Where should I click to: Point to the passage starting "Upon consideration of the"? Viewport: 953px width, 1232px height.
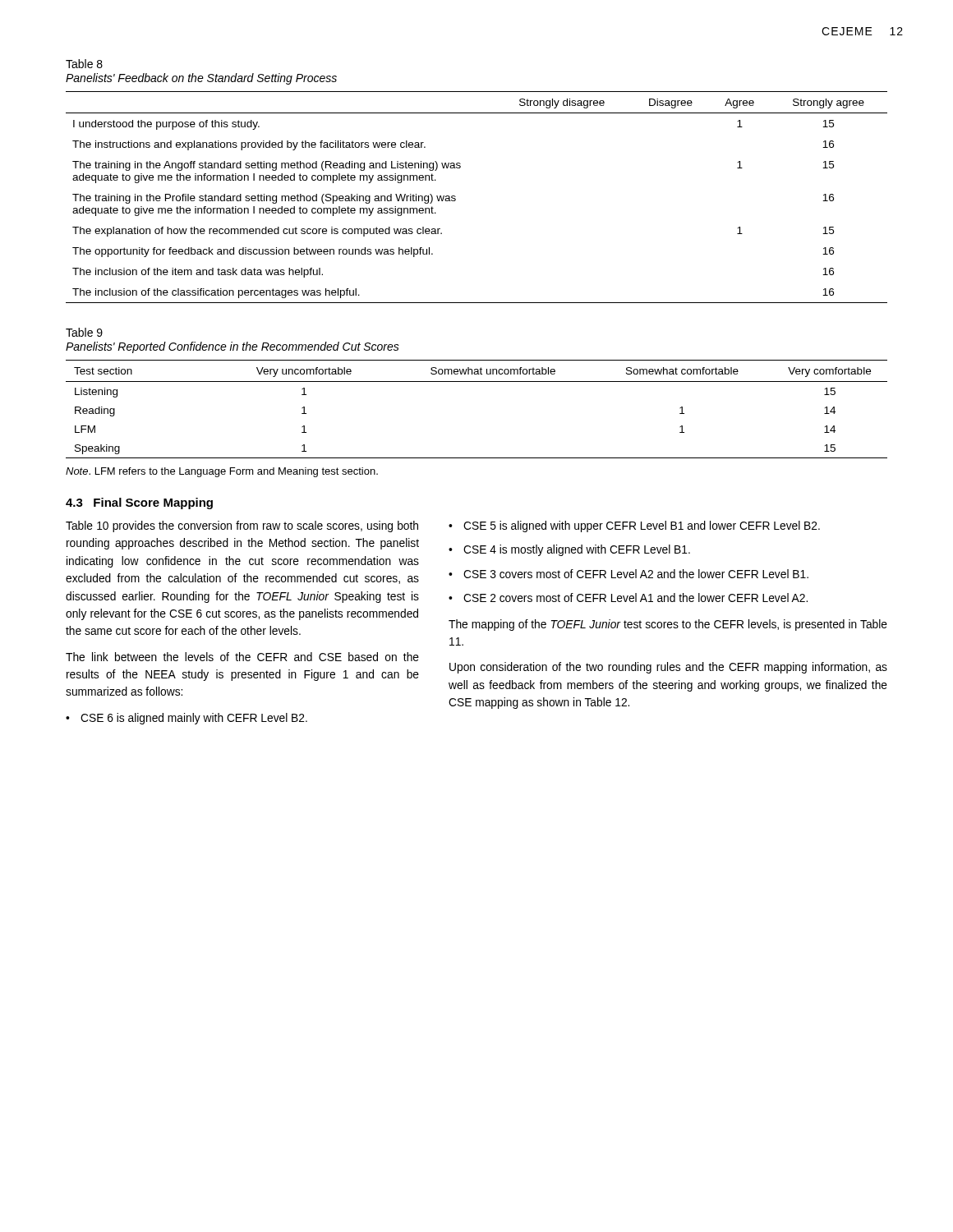coord(668,685)
